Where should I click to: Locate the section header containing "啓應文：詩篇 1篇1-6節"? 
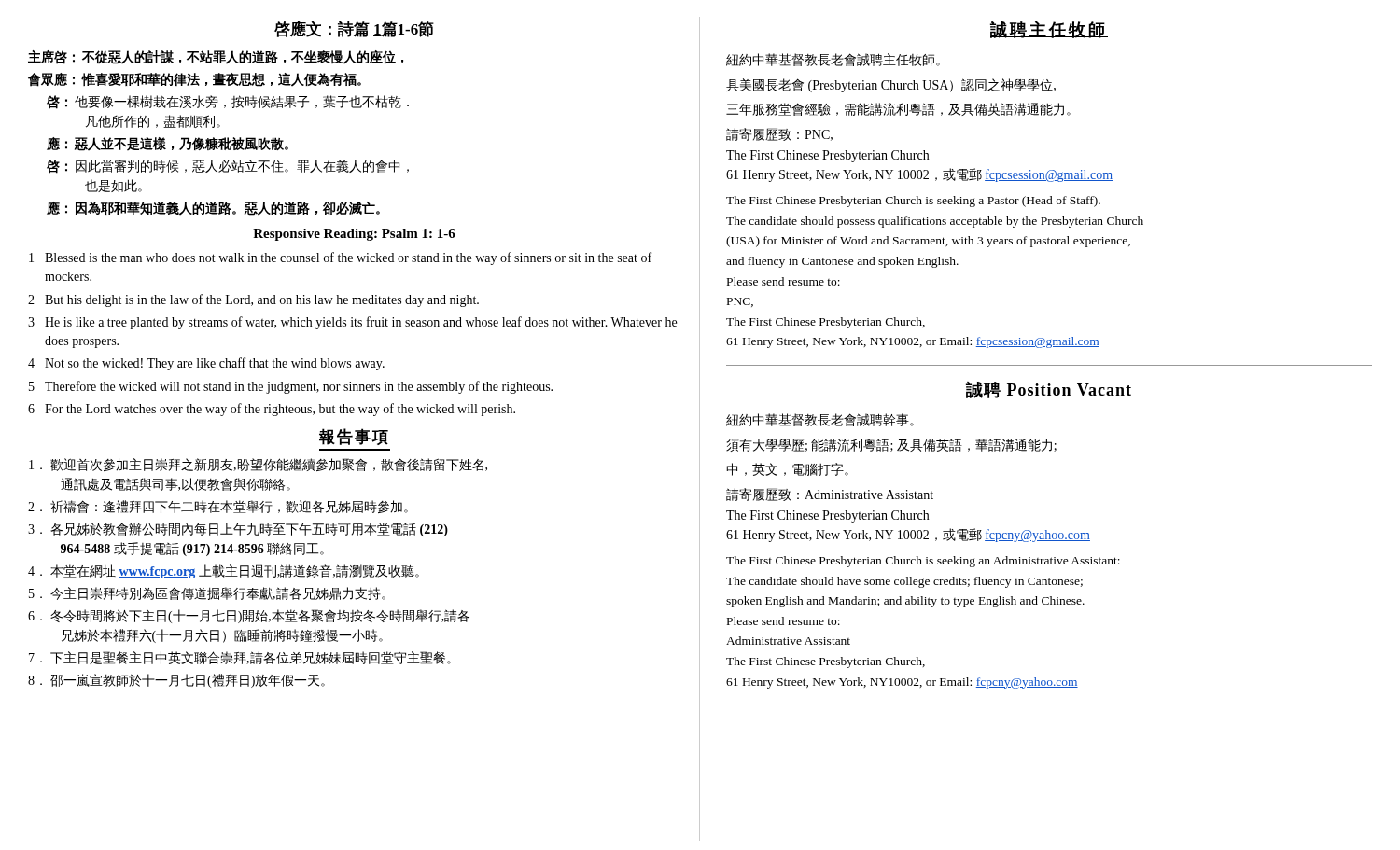coord(354,29)
